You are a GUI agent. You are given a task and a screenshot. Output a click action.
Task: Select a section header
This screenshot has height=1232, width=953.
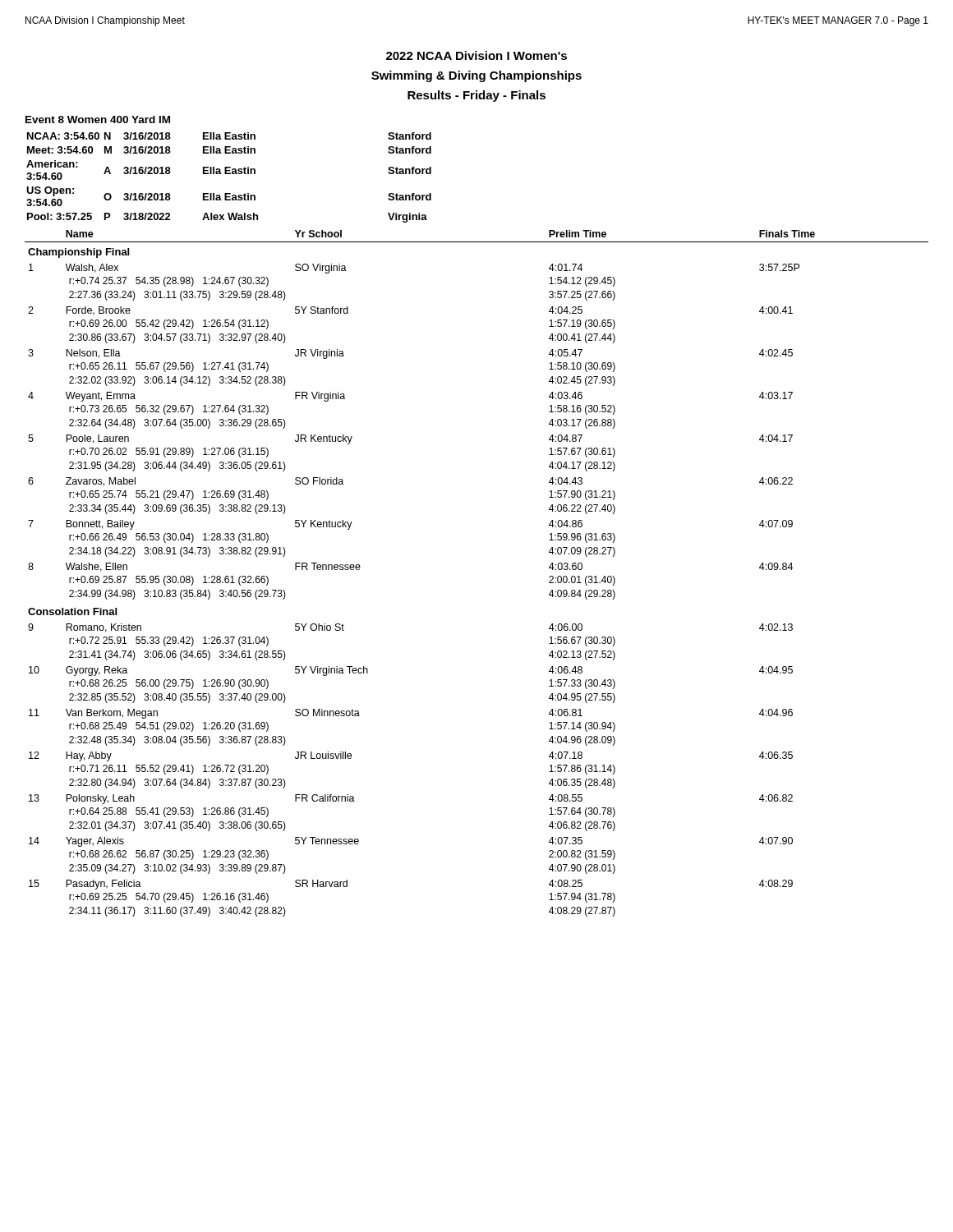[98, 120]
